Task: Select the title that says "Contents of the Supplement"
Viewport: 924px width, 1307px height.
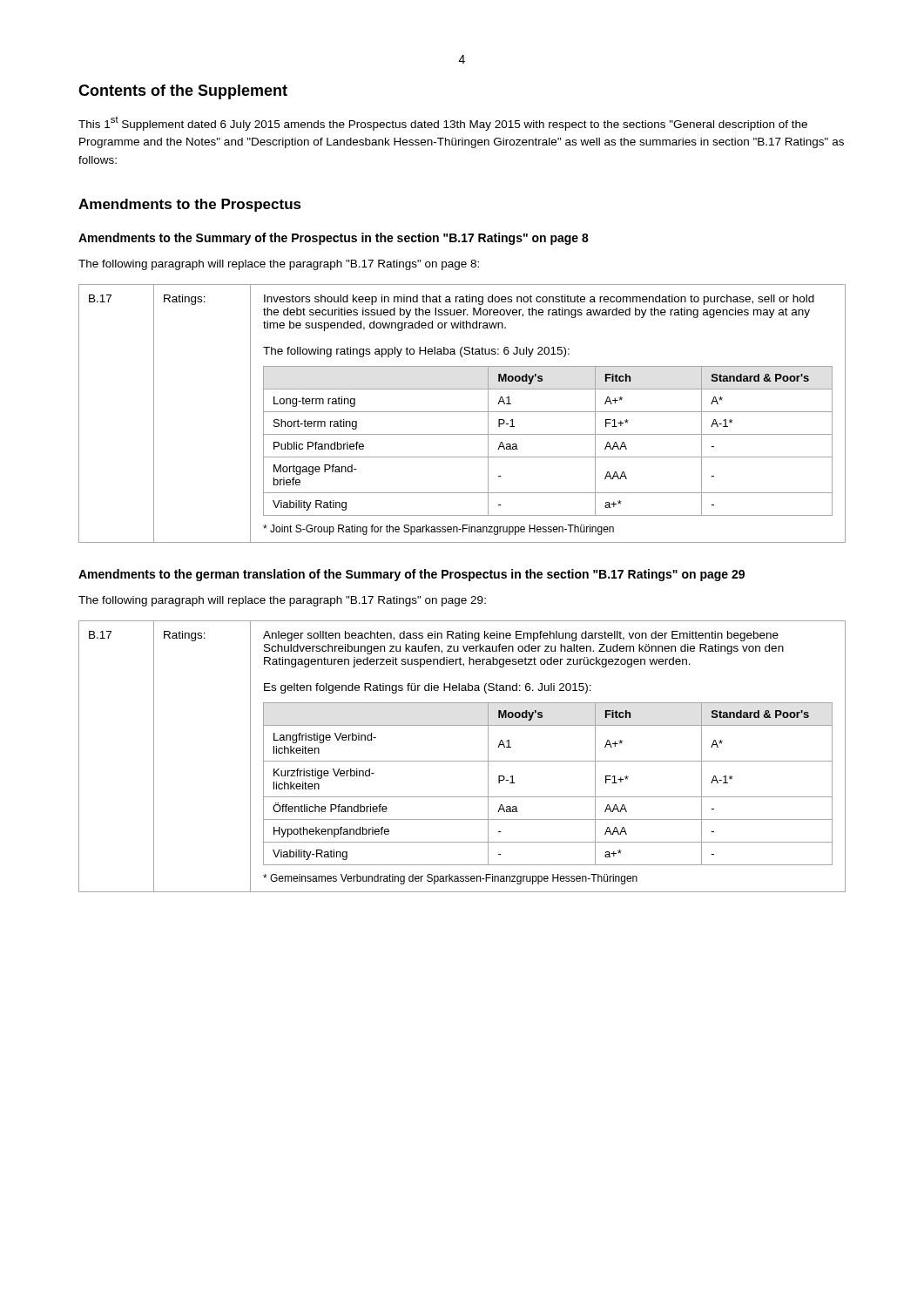Action: 183,91
